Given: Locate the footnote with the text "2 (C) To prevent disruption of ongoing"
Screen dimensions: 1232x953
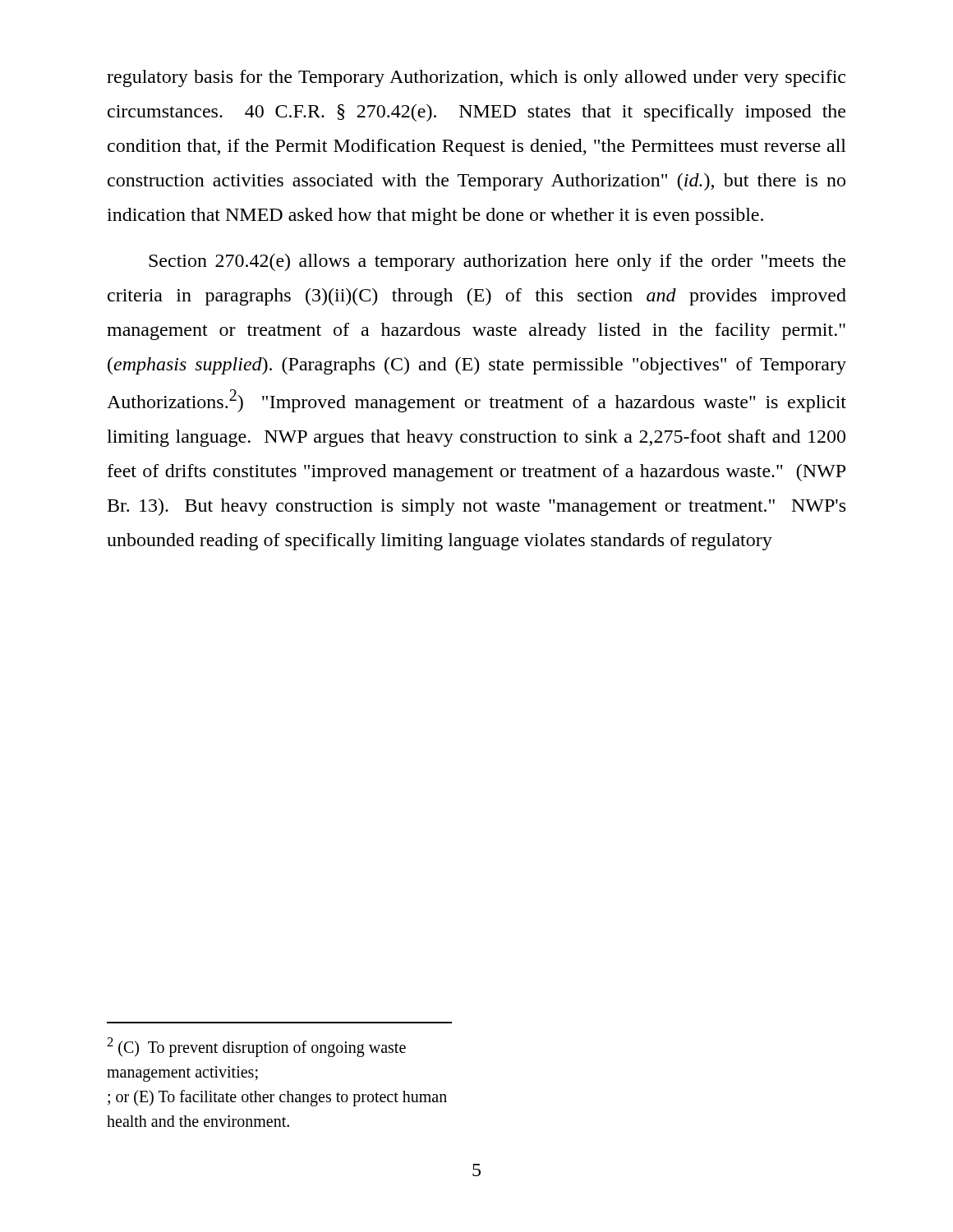Looking at the screenshot, I should (x=279, y=1083).
